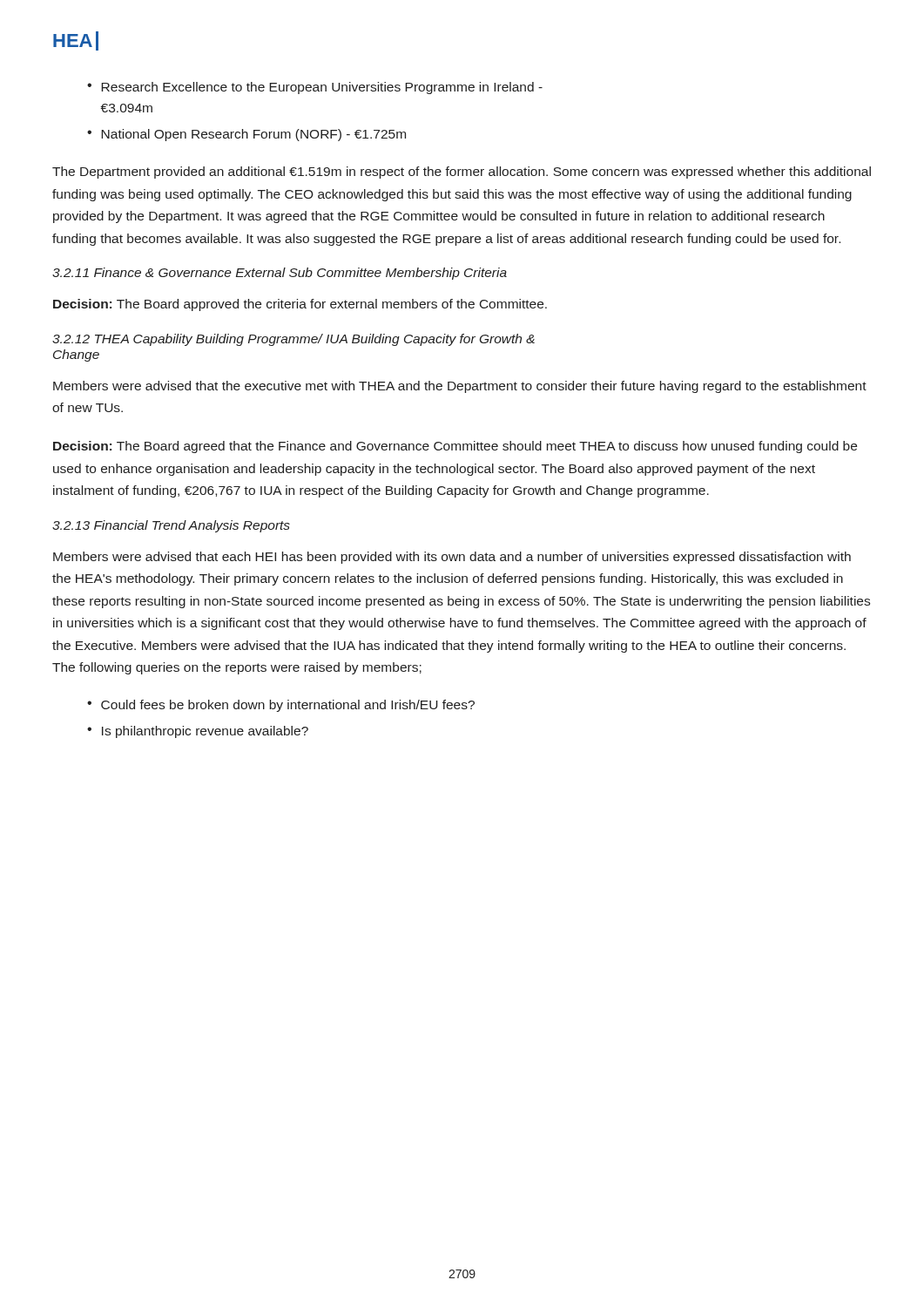Find the section header containing "3.2.11 Finance & Governance External Sub"
924x1307 pixels.
(x=280, y=273)
